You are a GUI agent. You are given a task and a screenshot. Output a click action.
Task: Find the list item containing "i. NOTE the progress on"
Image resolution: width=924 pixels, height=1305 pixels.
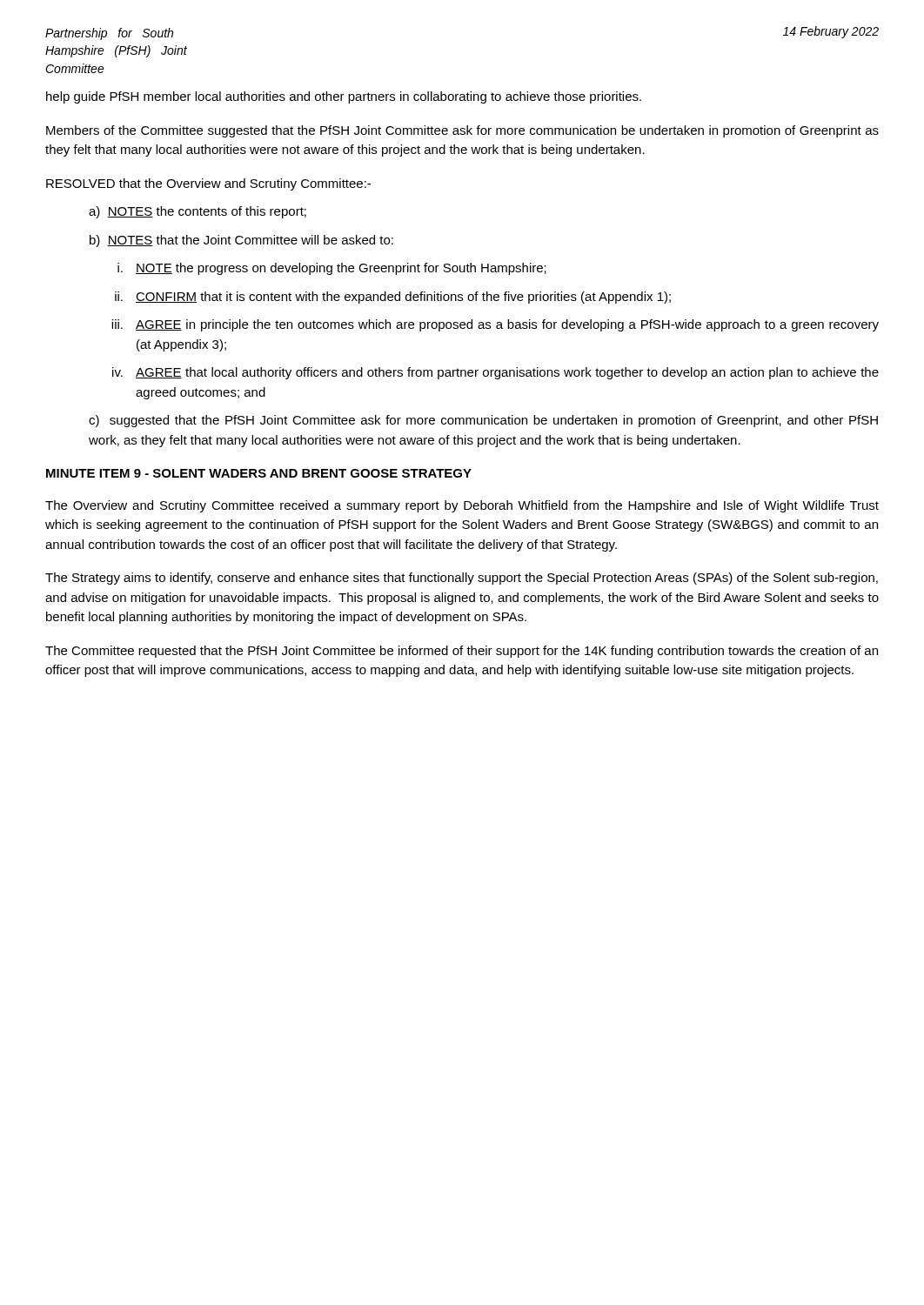pyautogui.click(x=484, y=268)
